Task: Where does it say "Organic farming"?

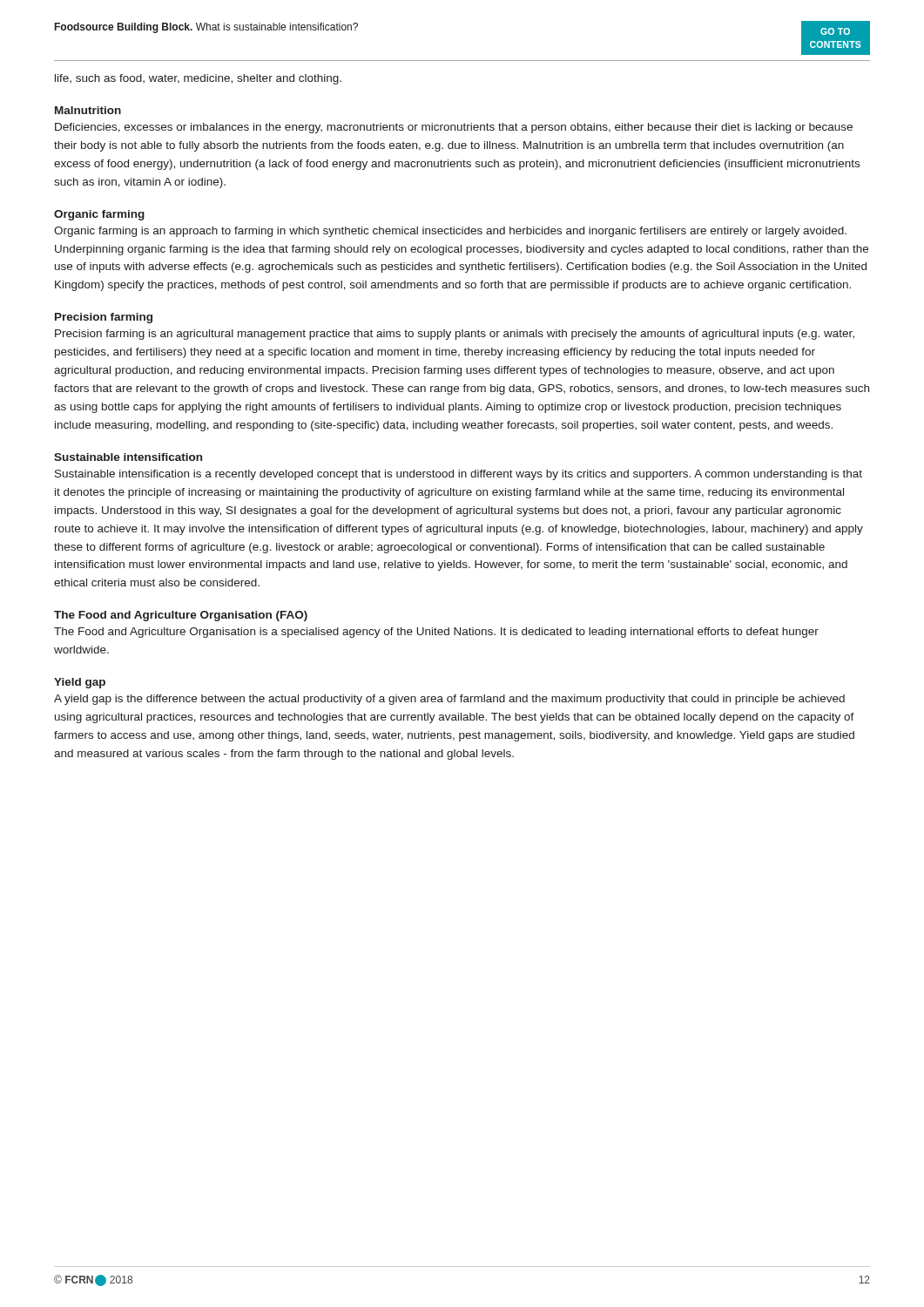Action: (99, 214)
